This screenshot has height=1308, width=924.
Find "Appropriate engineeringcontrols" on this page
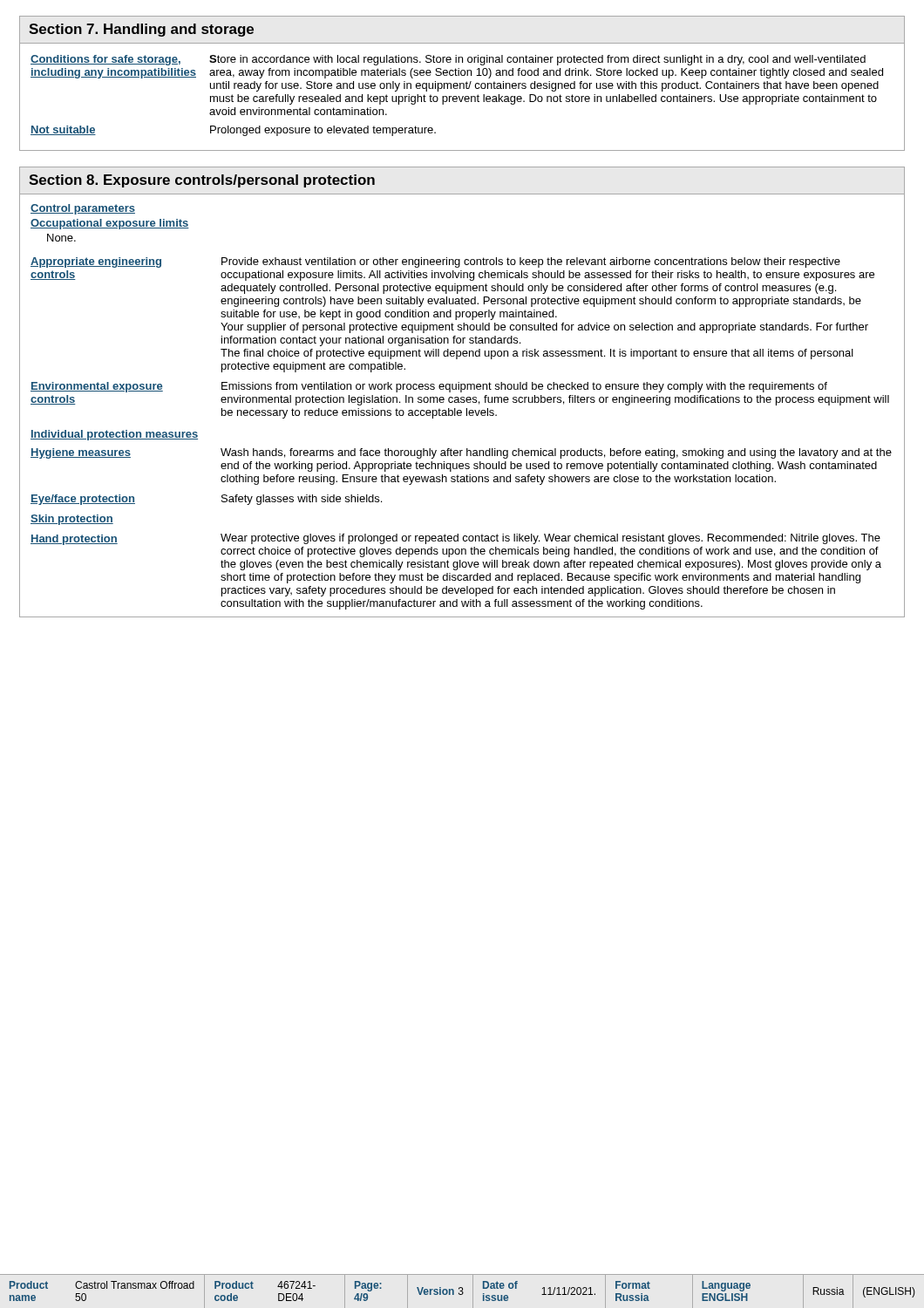coord(96,268)
